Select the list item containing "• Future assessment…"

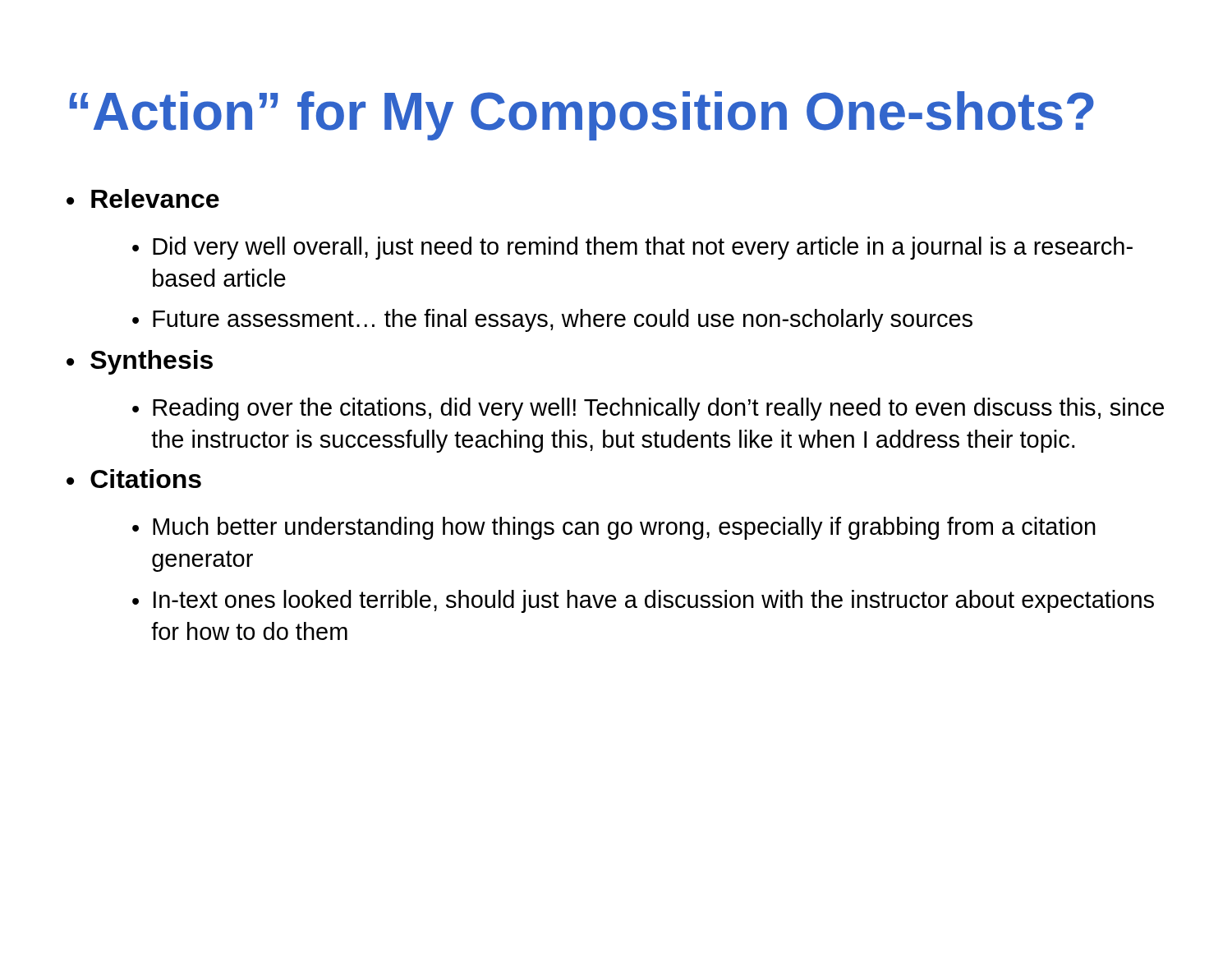[x=649, y=320]
